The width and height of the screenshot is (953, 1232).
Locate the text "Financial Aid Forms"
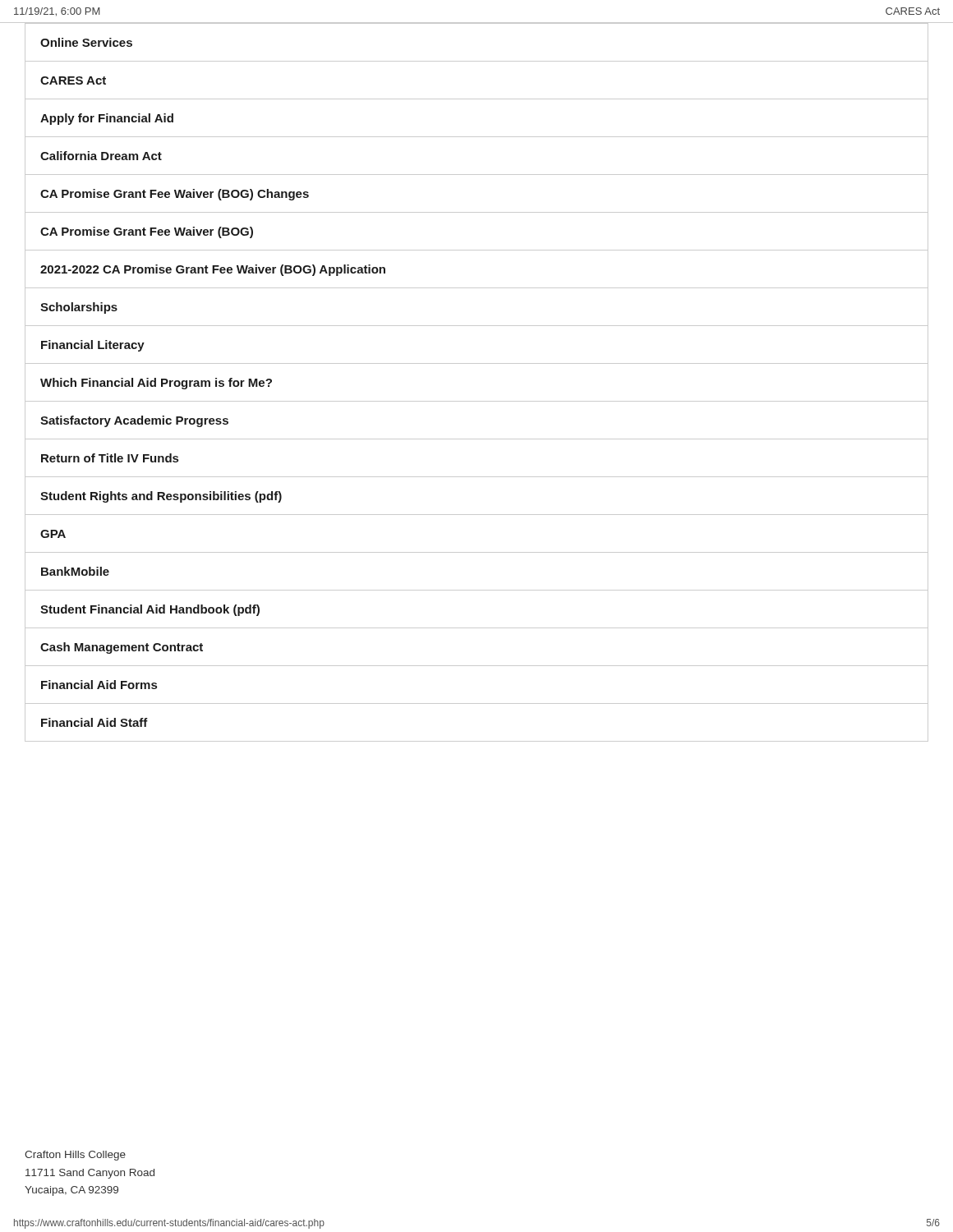click(99, 685)
